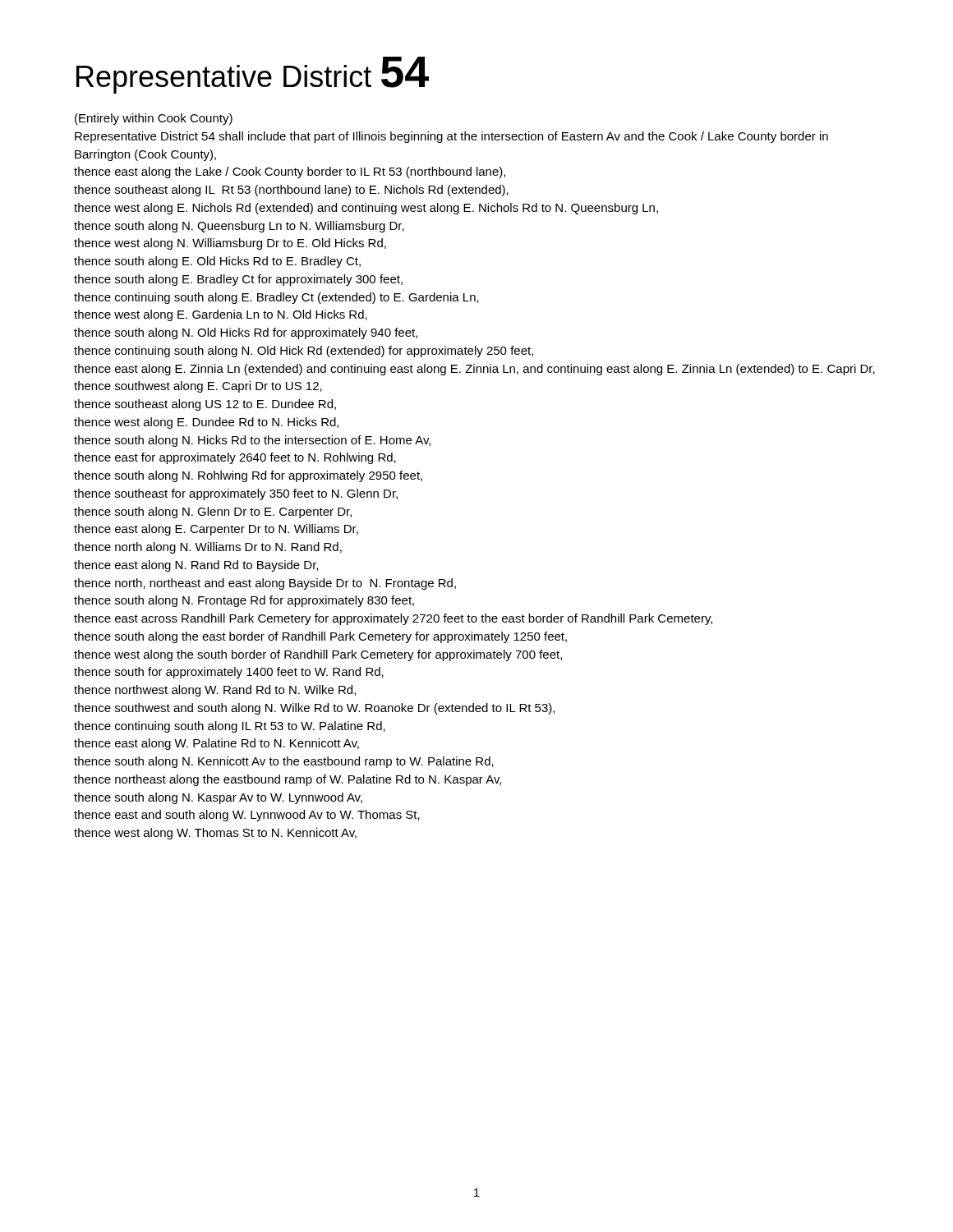Find the block on this page that starts "(Entirely within Cook County) Representative District 54"
The image size is (953, 1232).
[154, 119]
